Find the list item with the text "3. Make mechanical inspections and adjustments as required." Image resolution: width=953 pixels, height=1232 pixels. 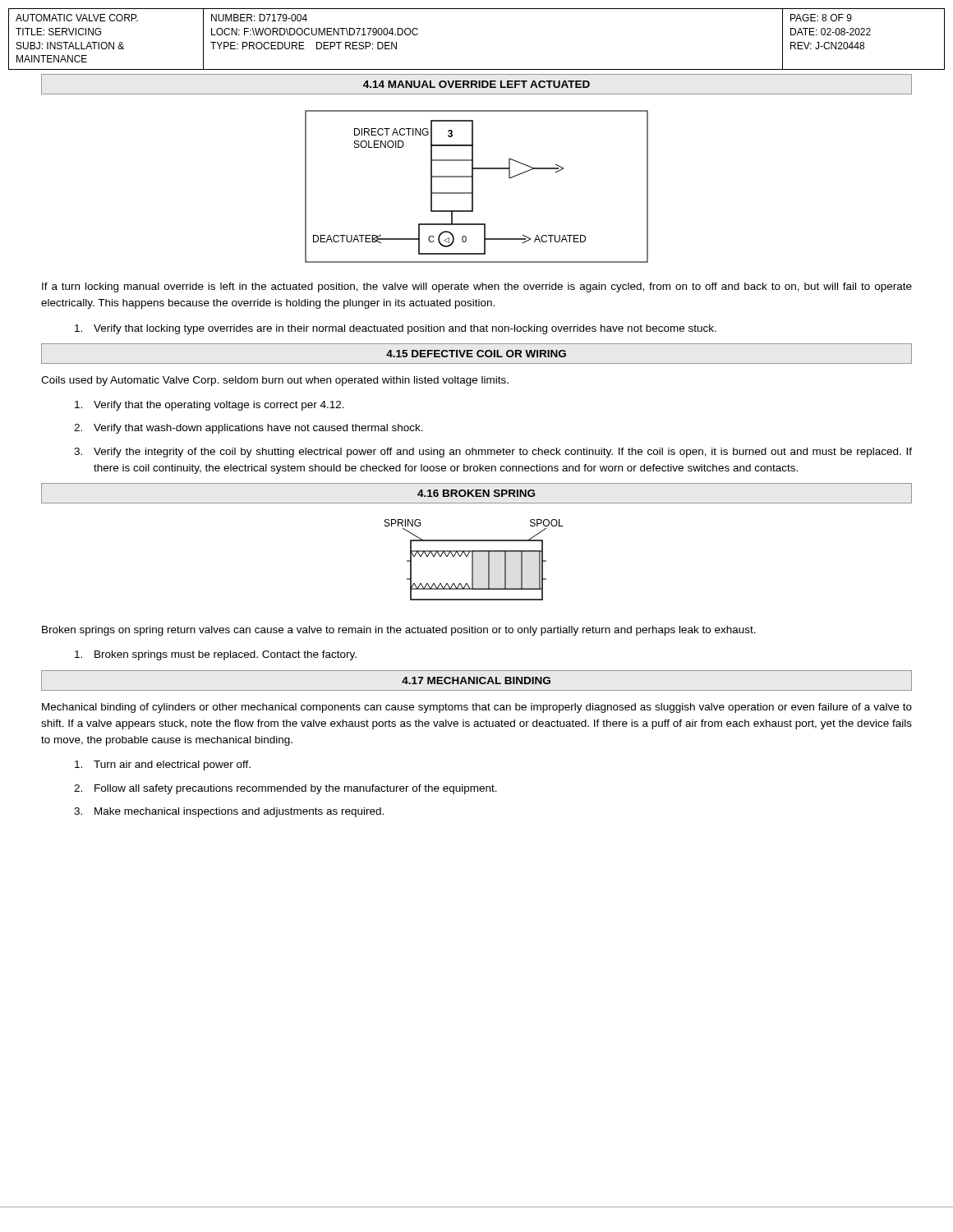point(229,812)
